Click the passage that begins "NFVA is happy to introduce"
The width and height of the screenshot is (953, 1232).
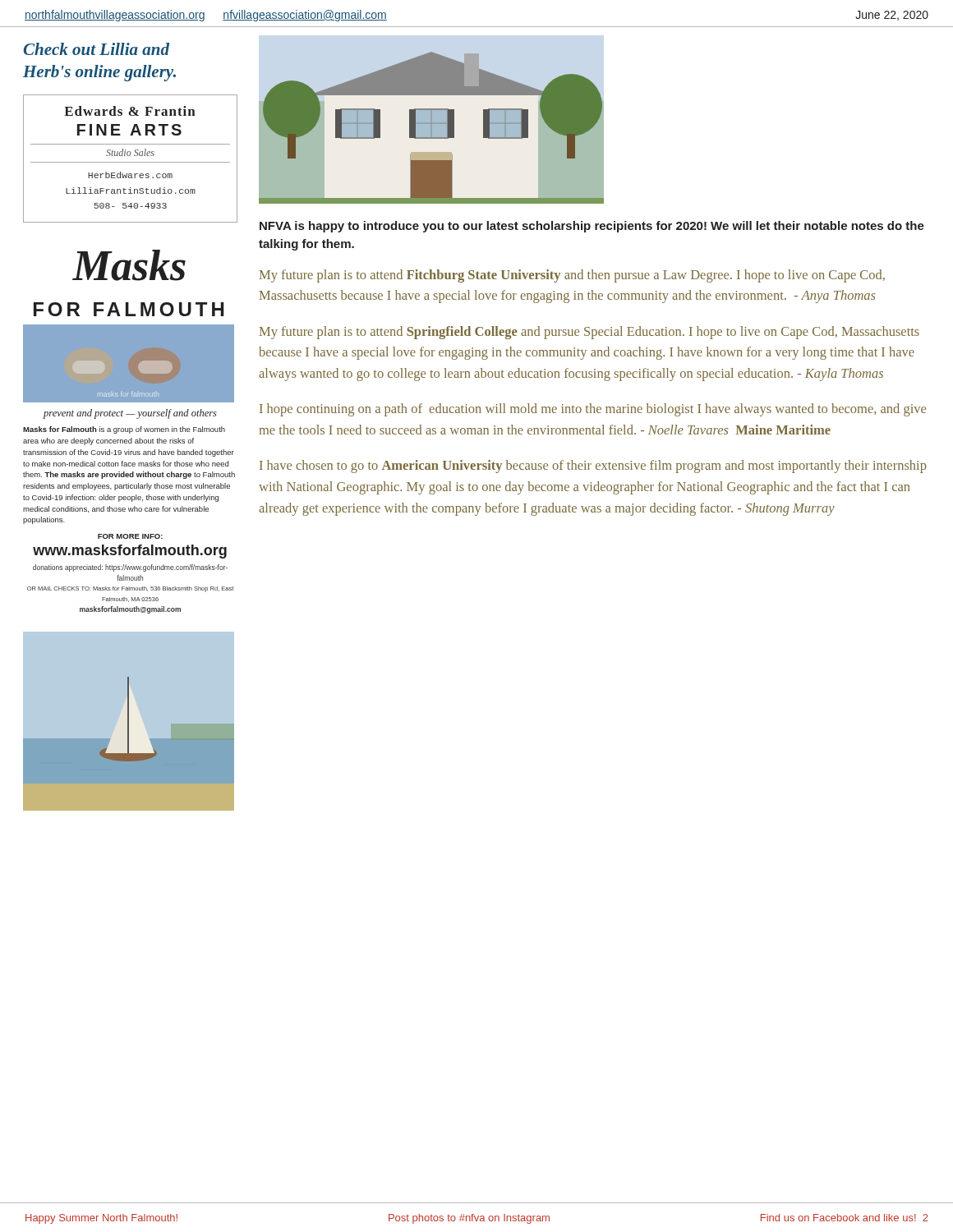coord(591,234)
